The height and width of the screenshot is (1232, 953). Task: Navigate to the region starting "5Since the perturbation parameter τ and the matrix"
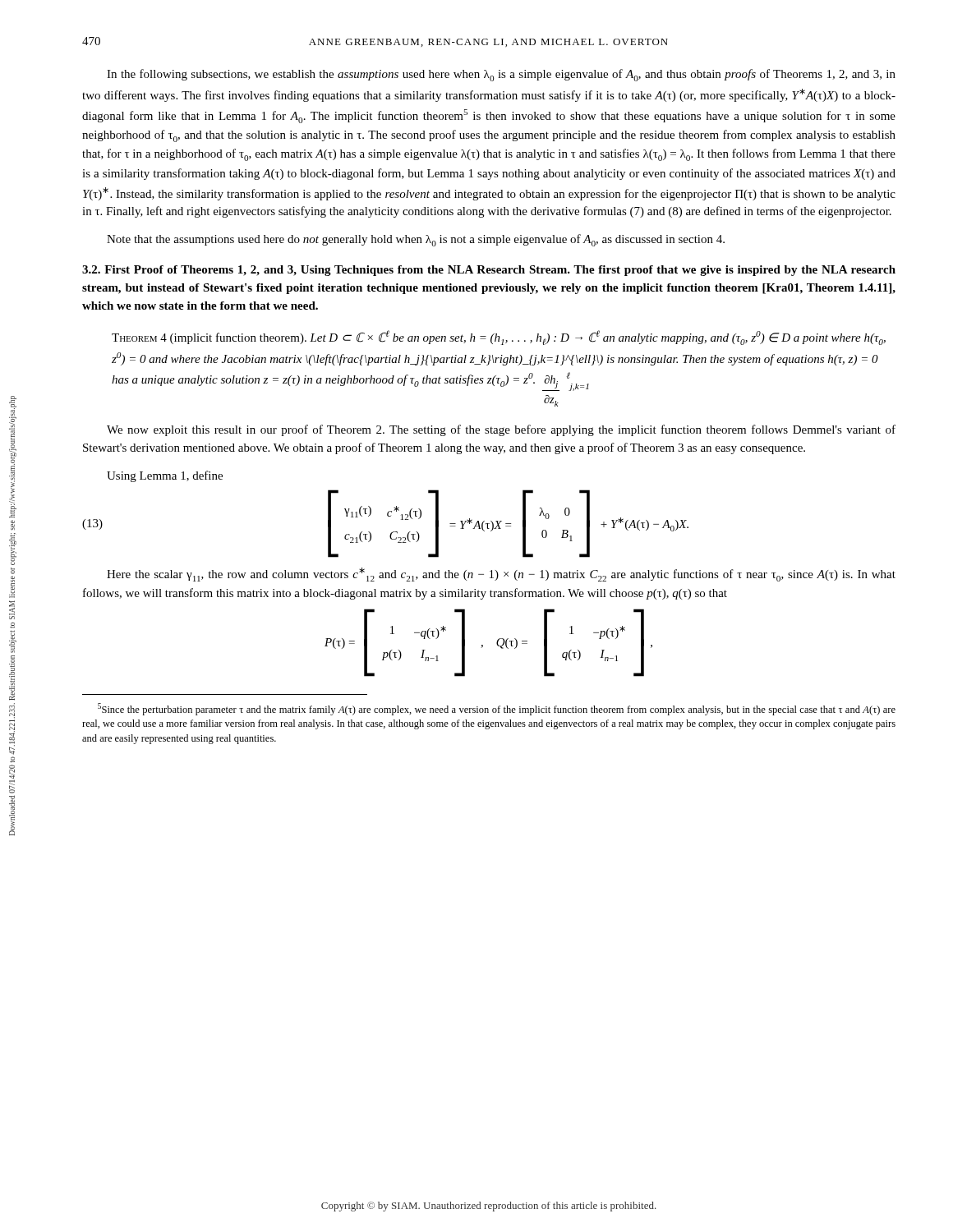(489, 724)
